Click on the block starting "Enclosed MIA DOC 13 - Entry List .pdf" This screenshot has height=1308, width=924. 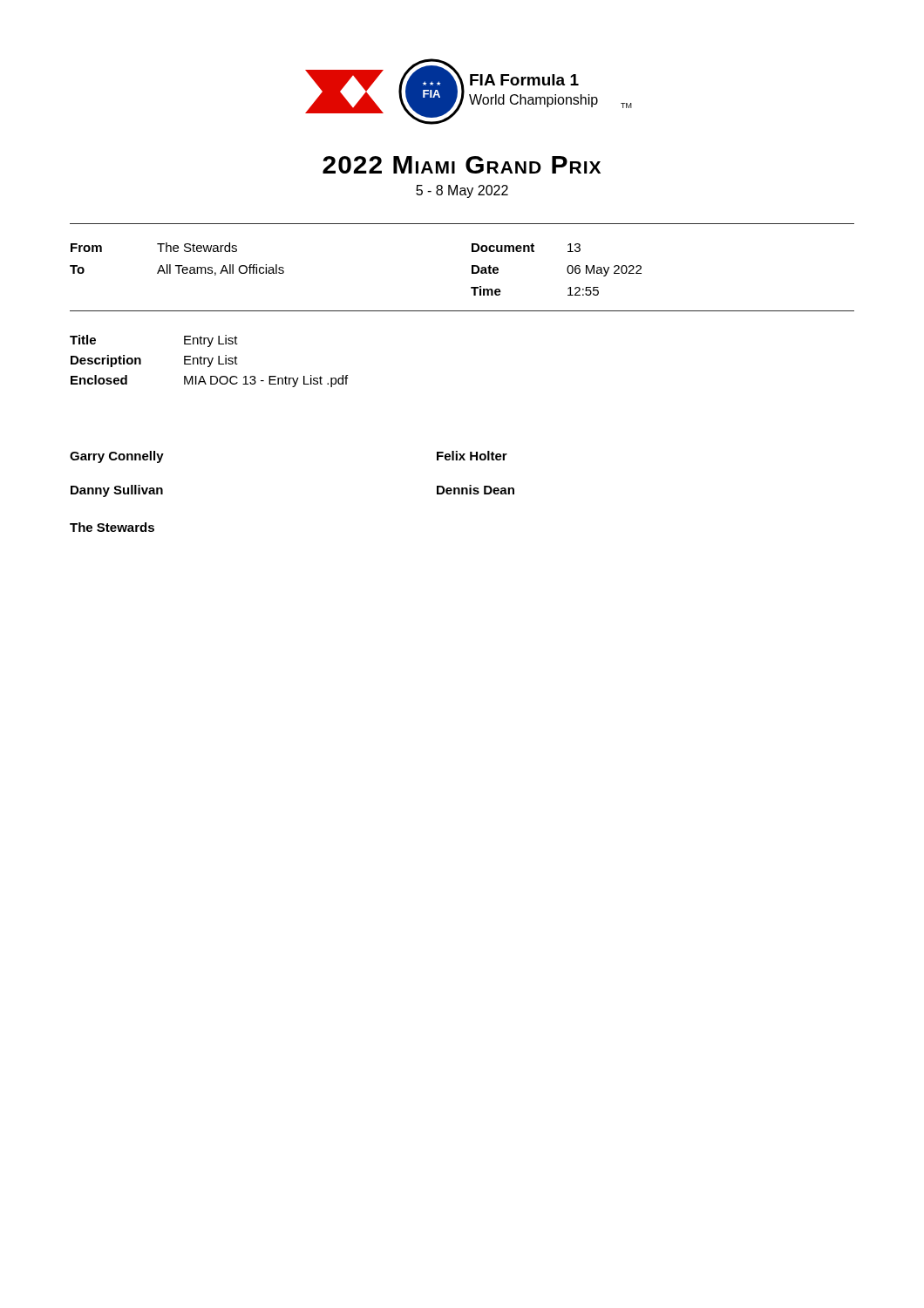tap(209, 380)
